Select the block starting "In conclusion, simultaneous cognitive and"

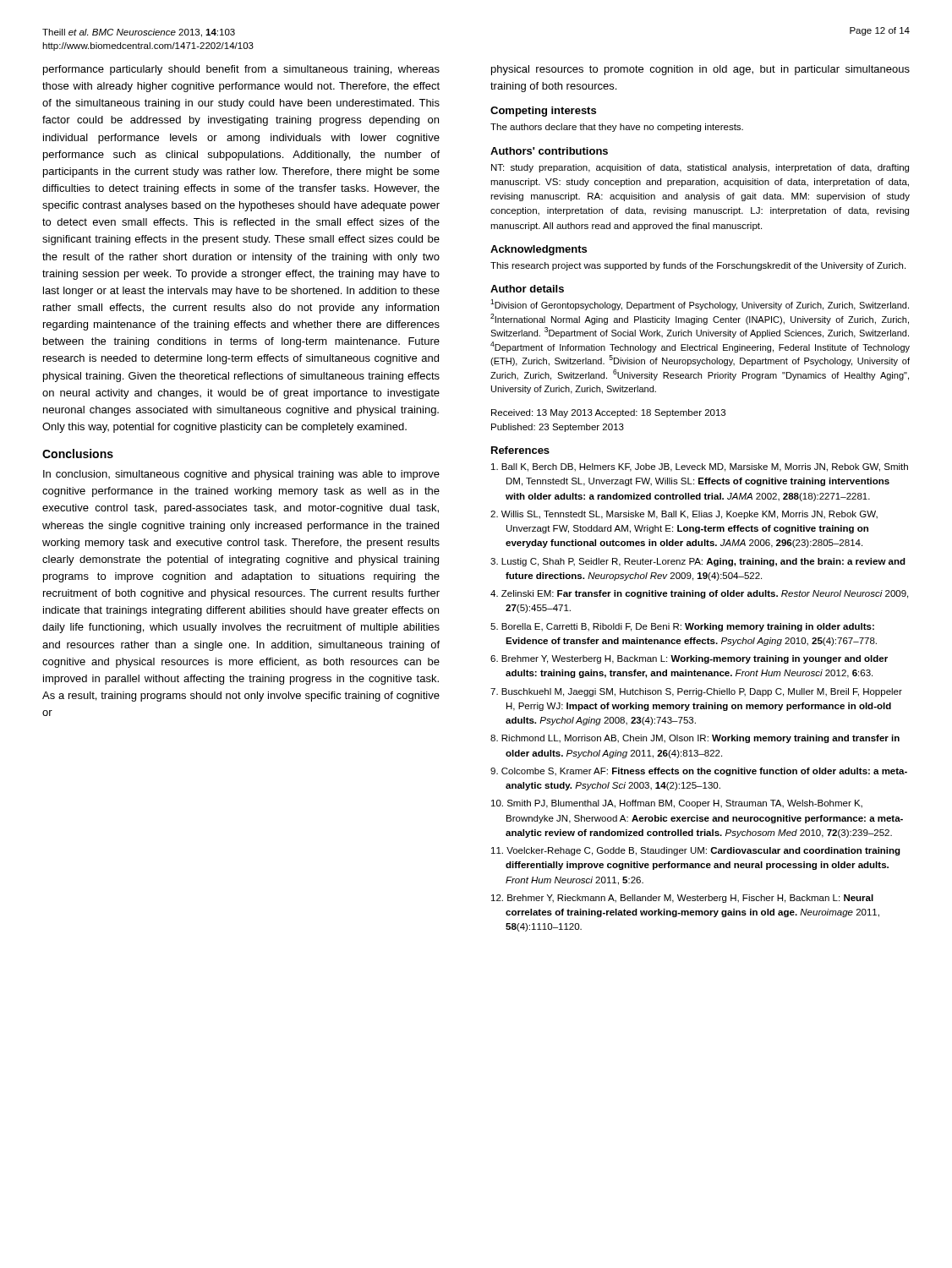point(241,594)
